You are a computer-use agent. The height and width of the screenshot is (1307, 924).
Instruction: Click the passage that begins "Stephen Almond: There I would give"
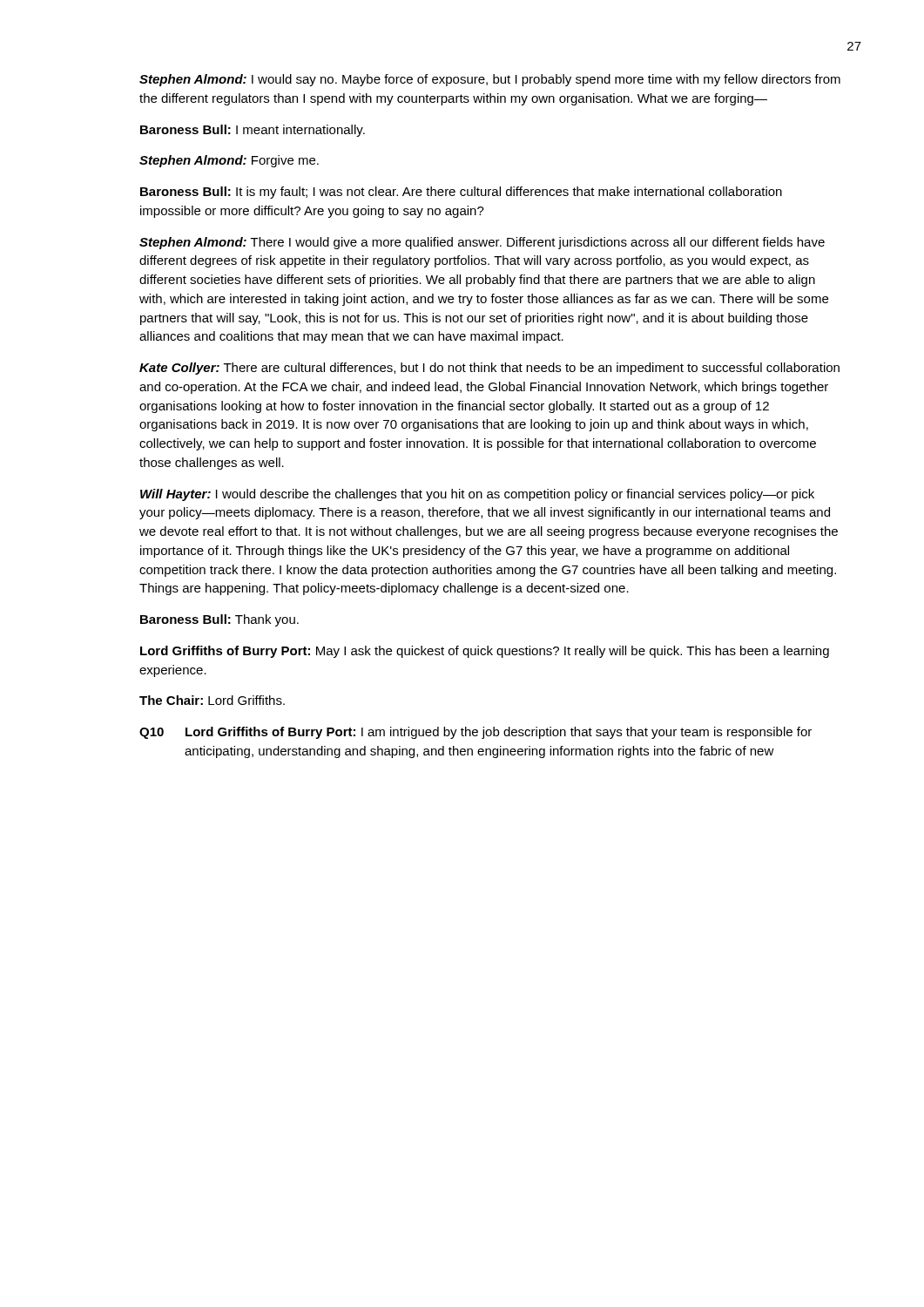pos(484,289)
